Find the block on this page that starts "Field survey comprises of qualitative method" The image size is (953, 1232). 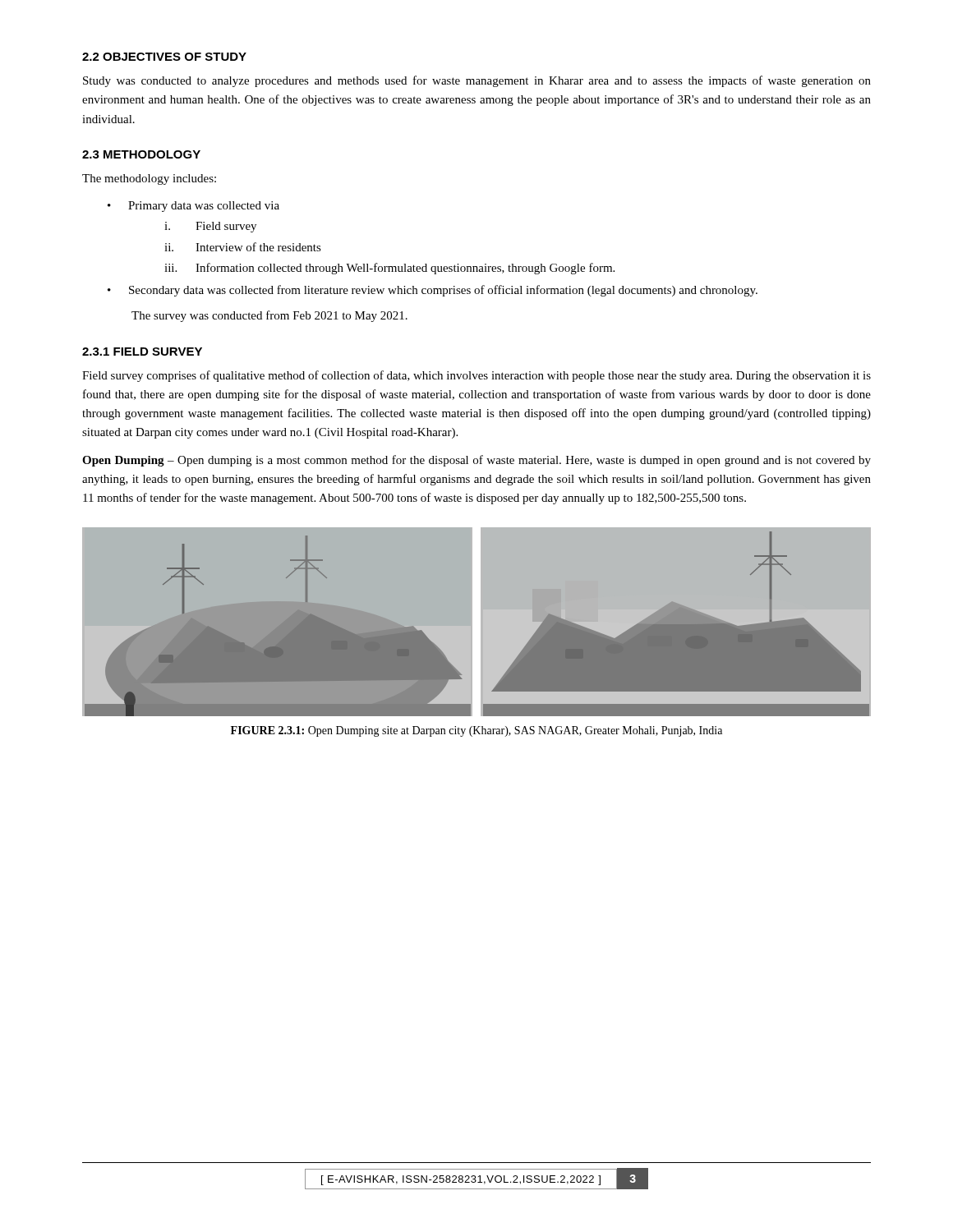476,404
